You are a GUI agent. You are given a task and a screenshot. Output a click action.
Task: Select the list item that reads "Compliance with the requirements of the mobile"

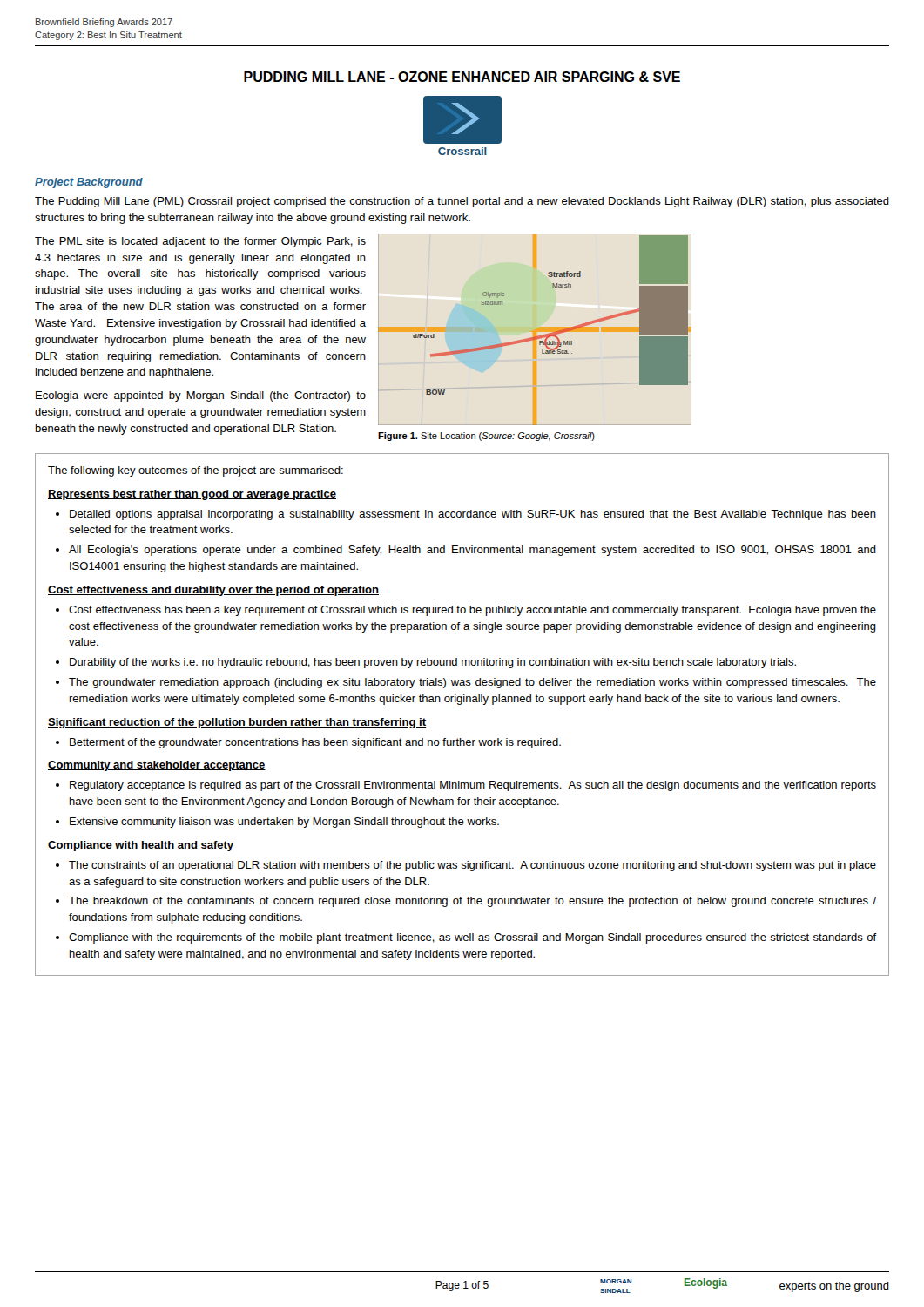point(472,945)
